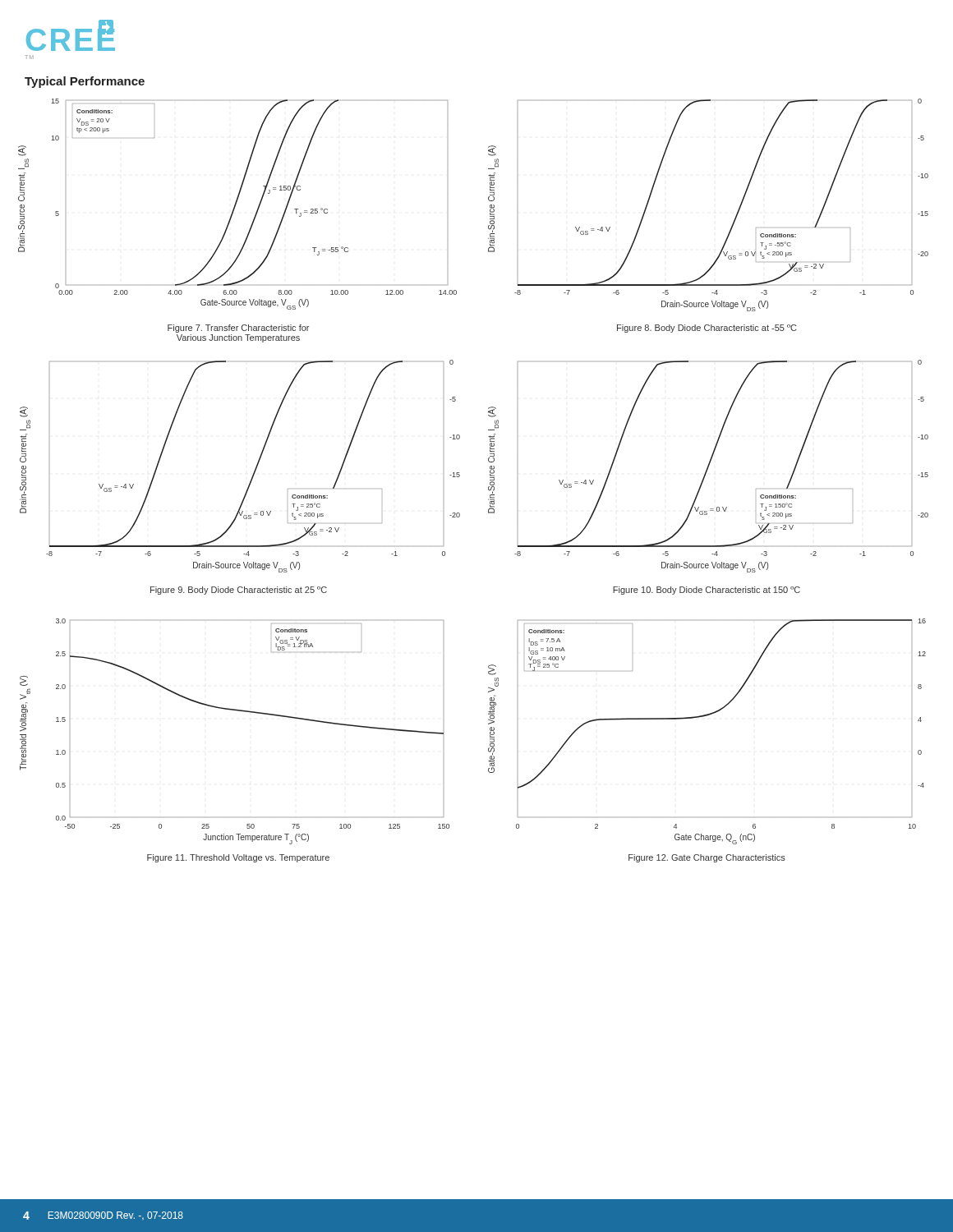Locate the text starting "Typical Performance"
This screenshot has height=1232, width=953.
click(x=85, y=81)
